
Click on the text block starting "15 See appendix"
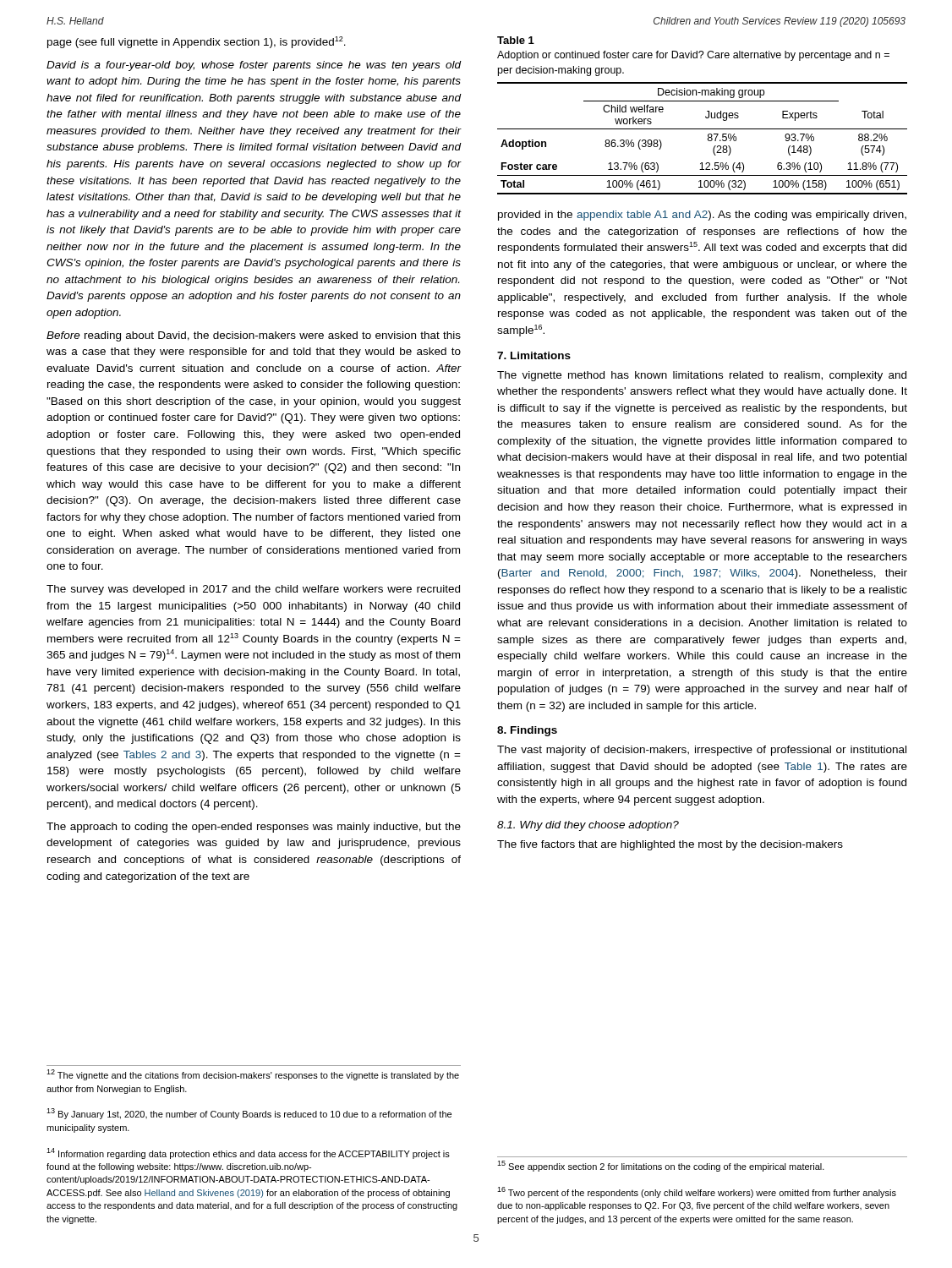pyautogui.click(x=697, y=1192)
